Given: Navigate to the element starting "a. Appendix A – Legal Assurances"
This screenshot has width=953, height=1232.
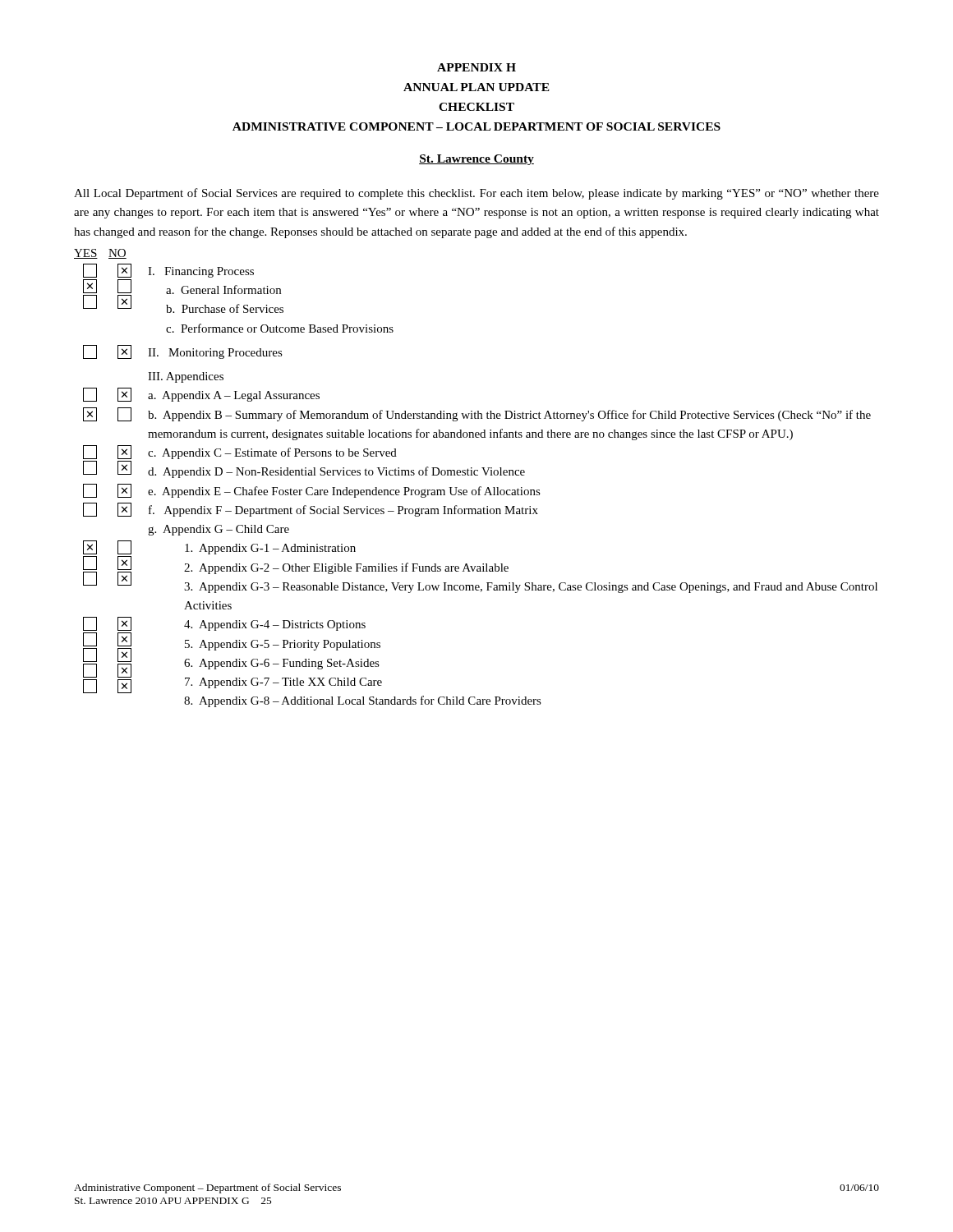Looking at the screenshot, I should point(201,395).
